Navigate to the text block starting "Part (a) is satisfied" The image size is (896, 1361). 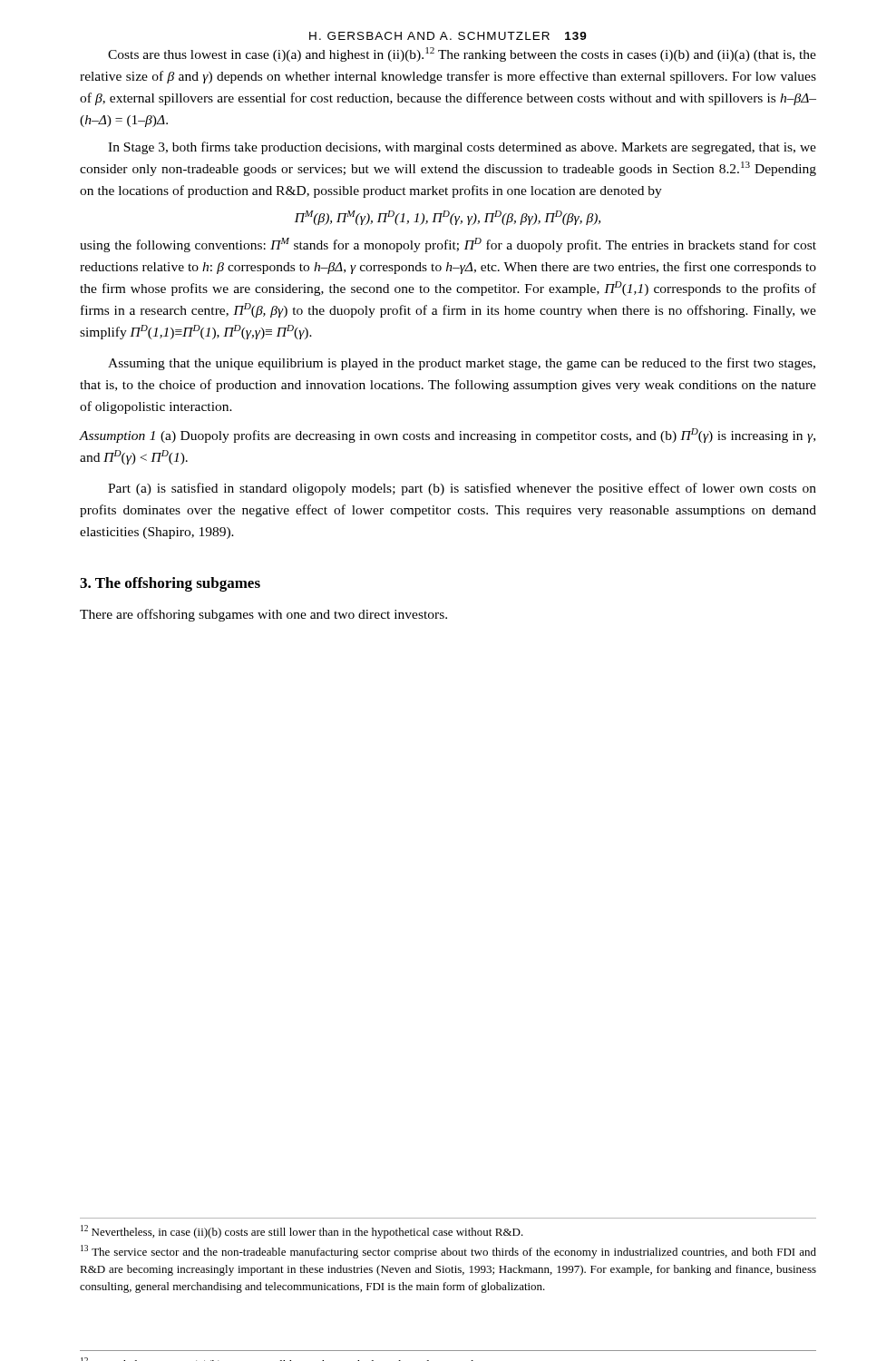coord(448,510)
